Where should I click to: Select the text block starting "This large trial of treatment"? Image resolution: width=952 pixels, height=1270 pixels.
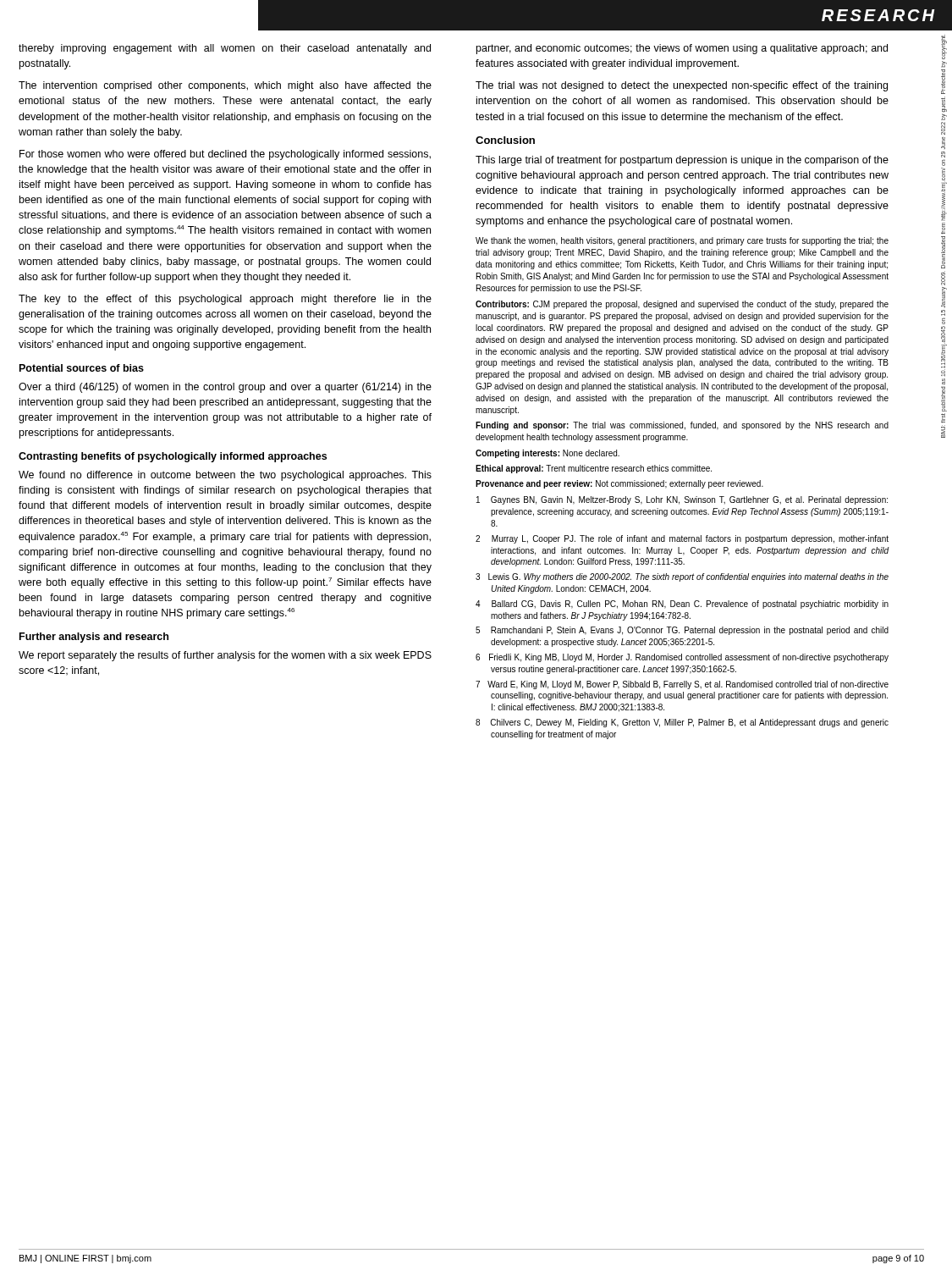click(x=682, y=191)
